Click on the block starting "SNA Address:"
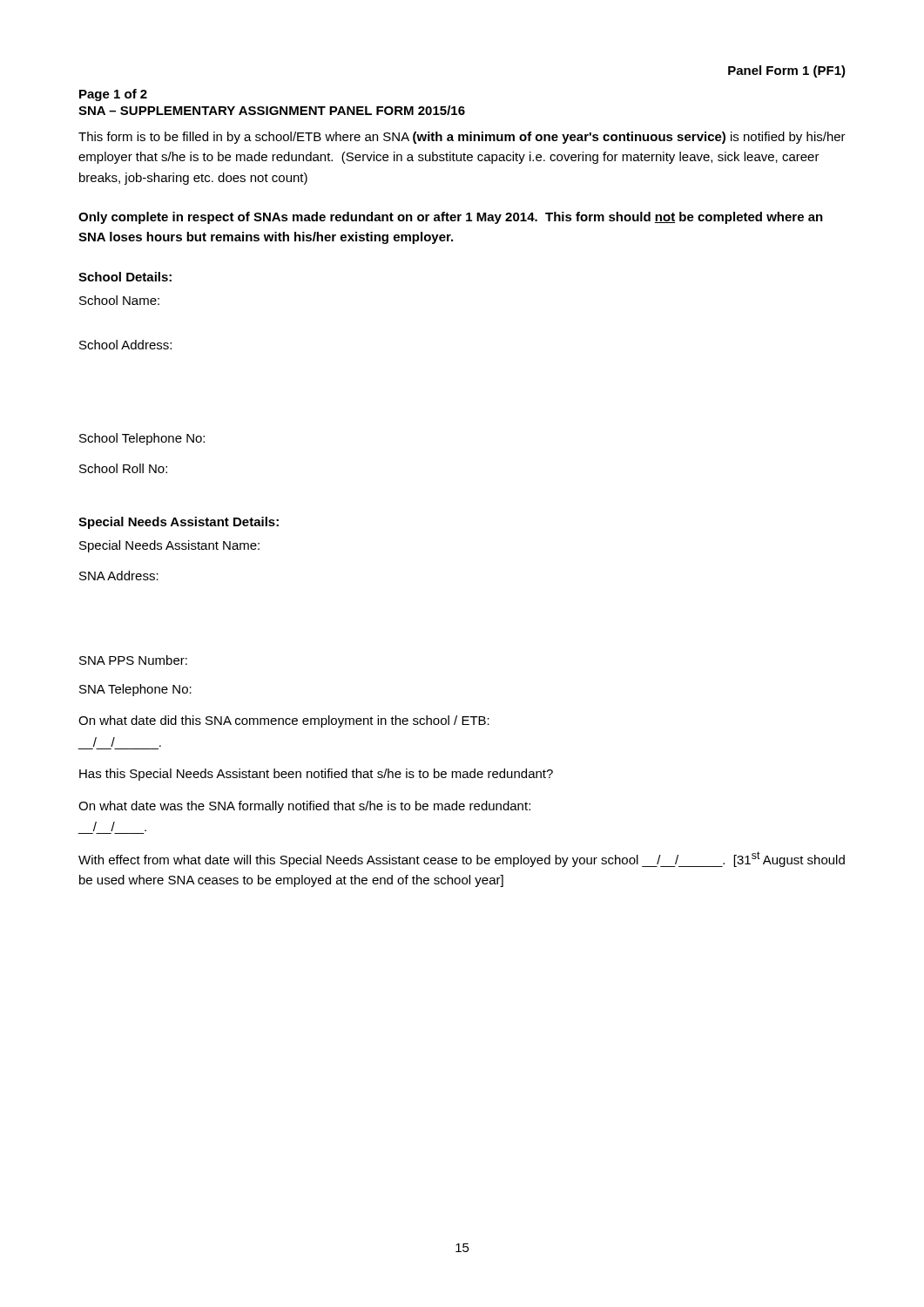 pyautogui.click(x=119, y=576)
